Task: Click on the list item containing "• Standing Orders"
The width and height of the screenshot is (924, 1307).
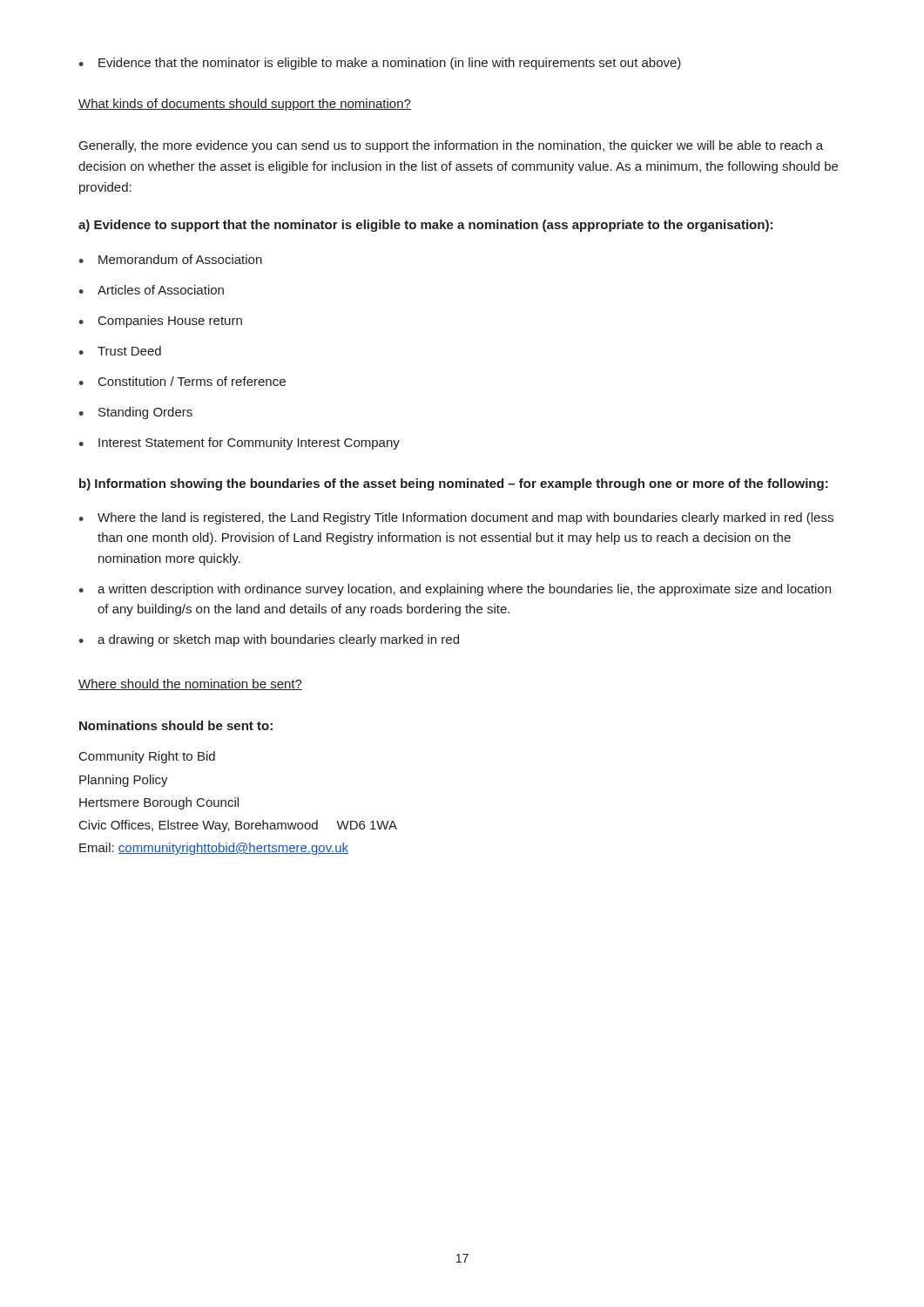Action: click(x=135, y=413)
